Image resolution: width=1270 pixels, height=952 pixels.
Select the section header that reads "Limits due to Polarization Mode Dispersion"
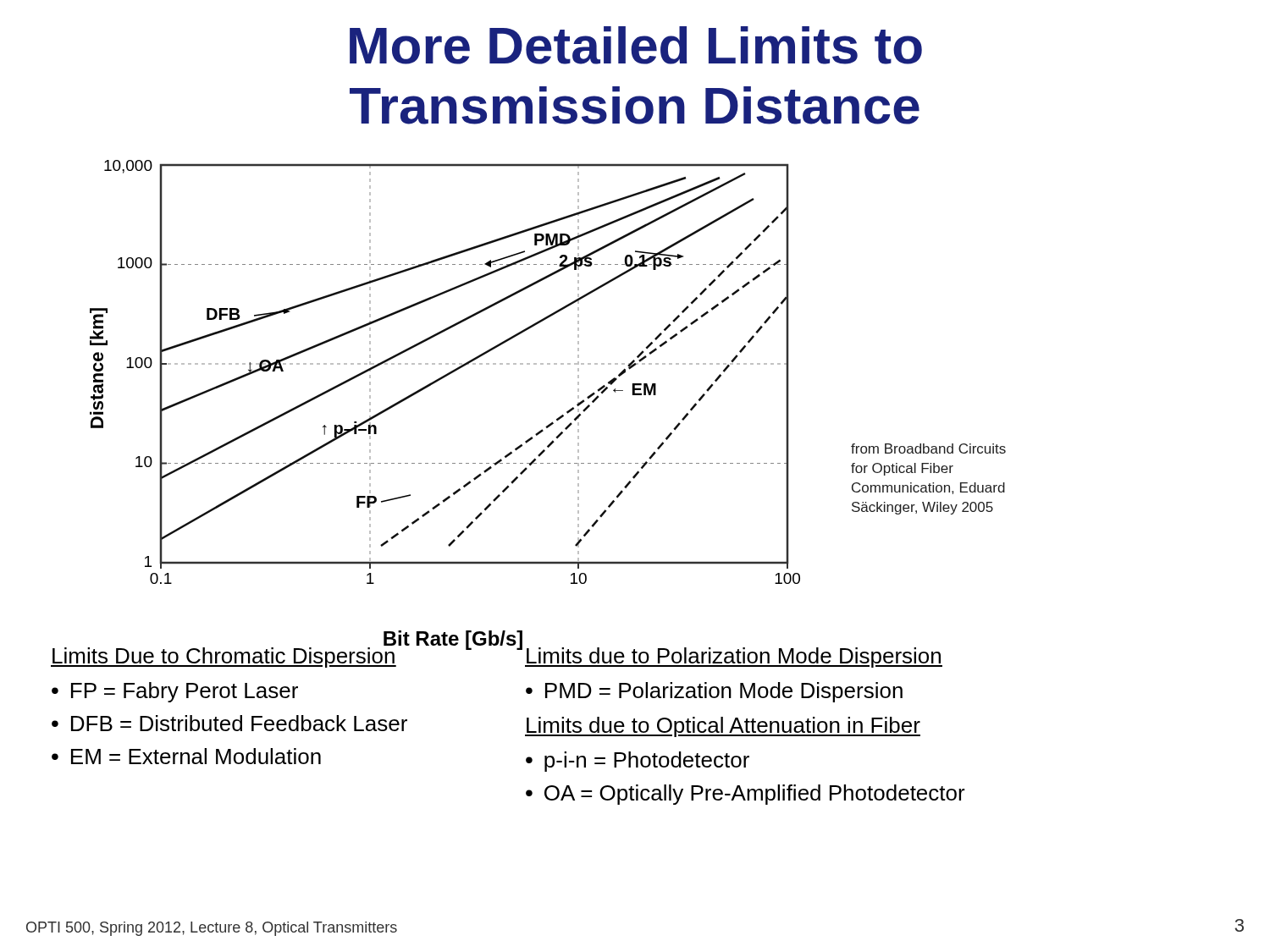coord(734,656)
